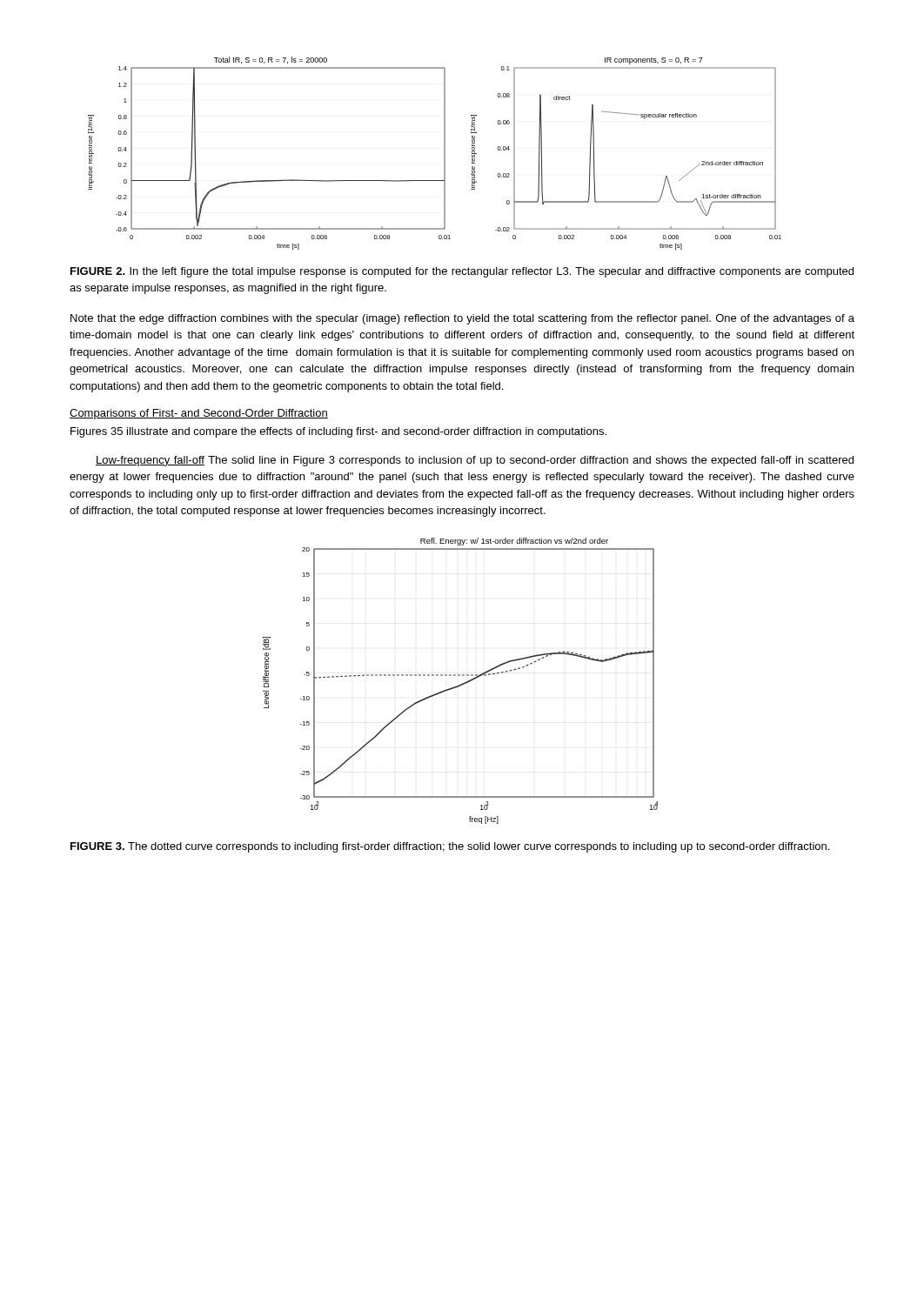Select the block starting "Low-frequency fall-off The"
924x1305 pixels.
click(x=462, y=485)
